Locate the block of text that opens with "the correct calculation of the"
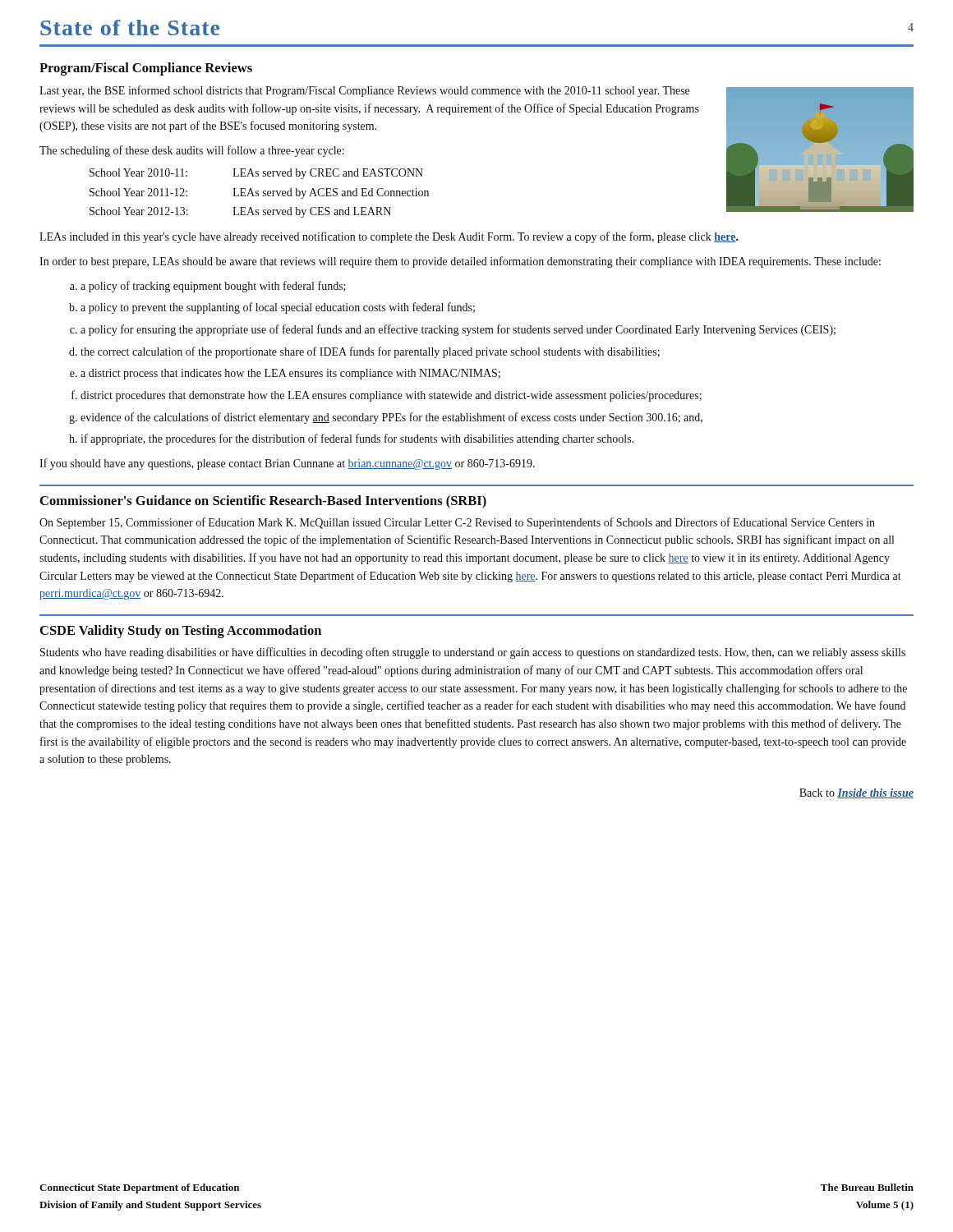Image resolution: width=953 pixels, height=1232 pixels. click(370, 352)
